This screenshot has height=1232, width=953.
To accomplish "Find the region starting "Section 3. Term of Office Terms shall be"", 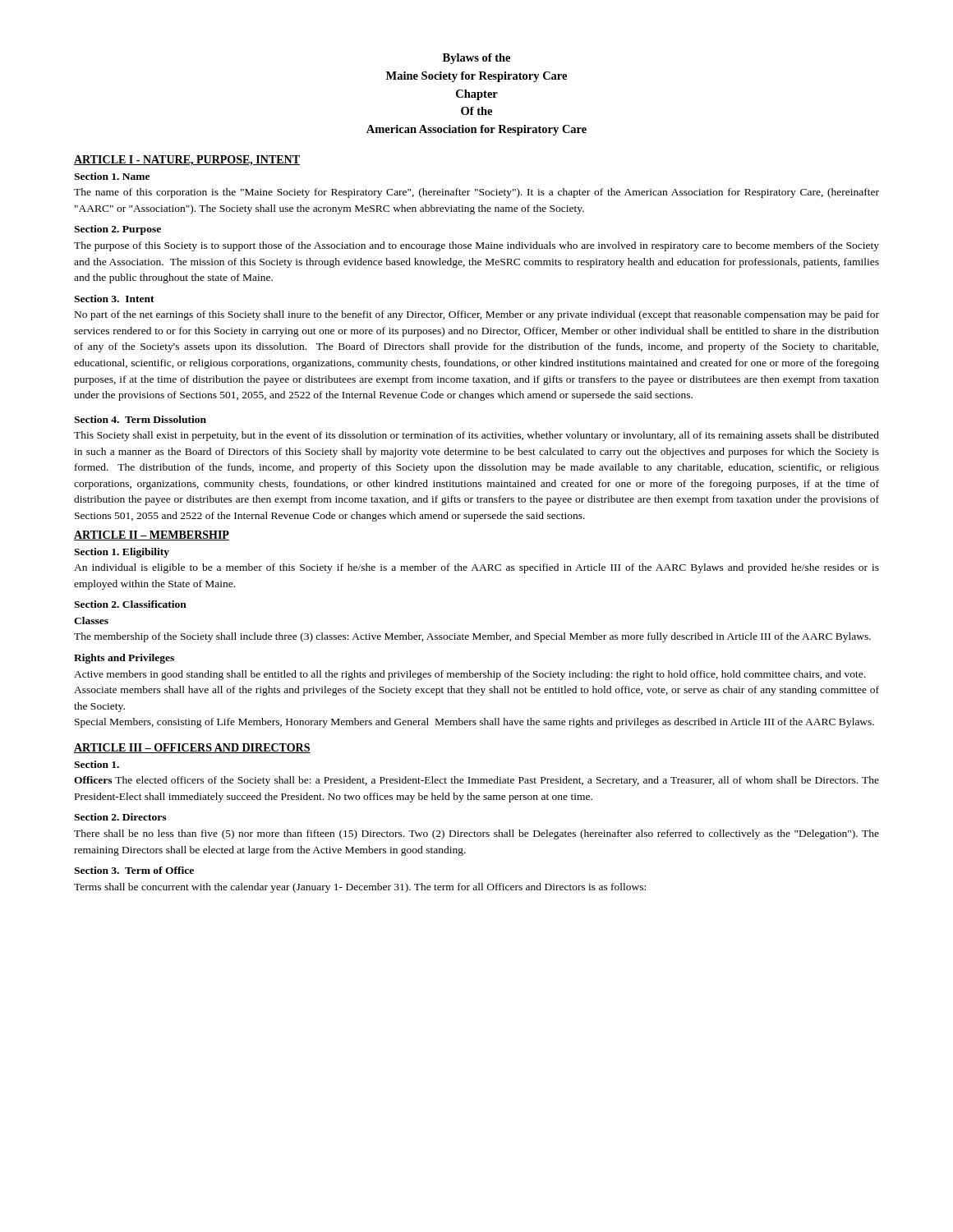I will coord(476,879).
